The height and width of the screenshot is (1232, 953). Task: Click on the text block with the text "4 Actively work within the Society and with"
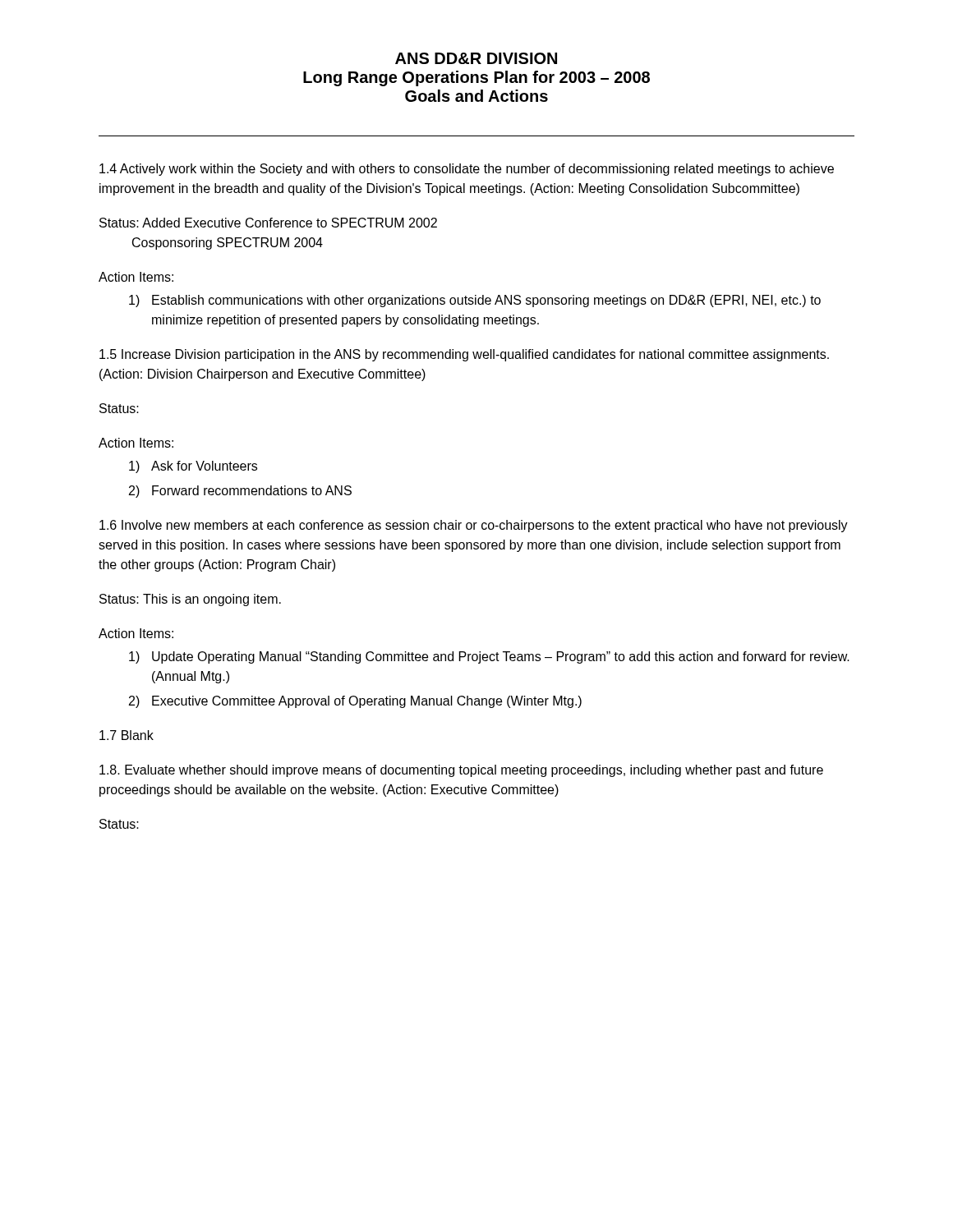coord(466,179)
